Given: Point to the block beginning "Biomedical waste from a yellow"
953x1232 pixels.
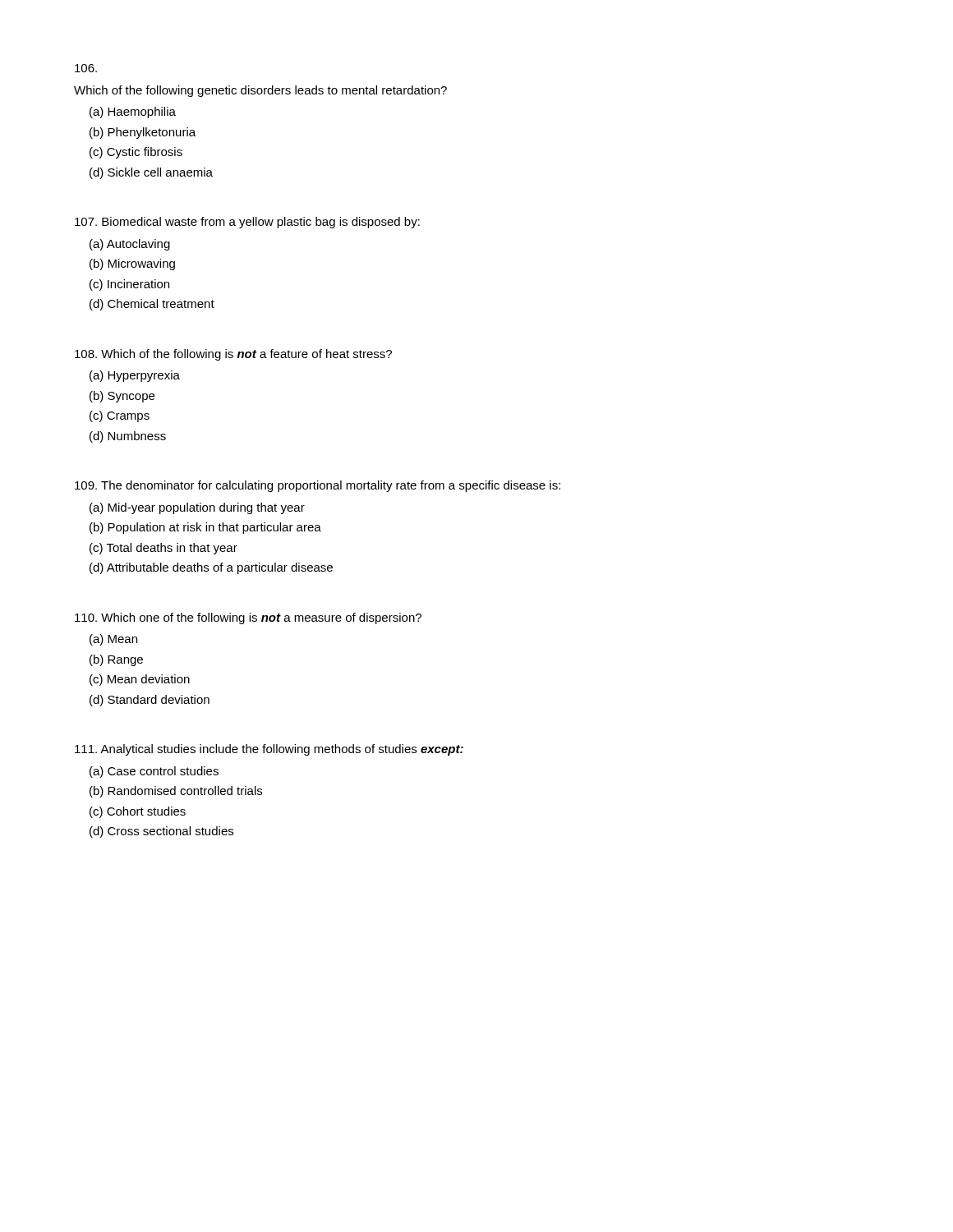Looking at the screenshot, I should [247, 221].
